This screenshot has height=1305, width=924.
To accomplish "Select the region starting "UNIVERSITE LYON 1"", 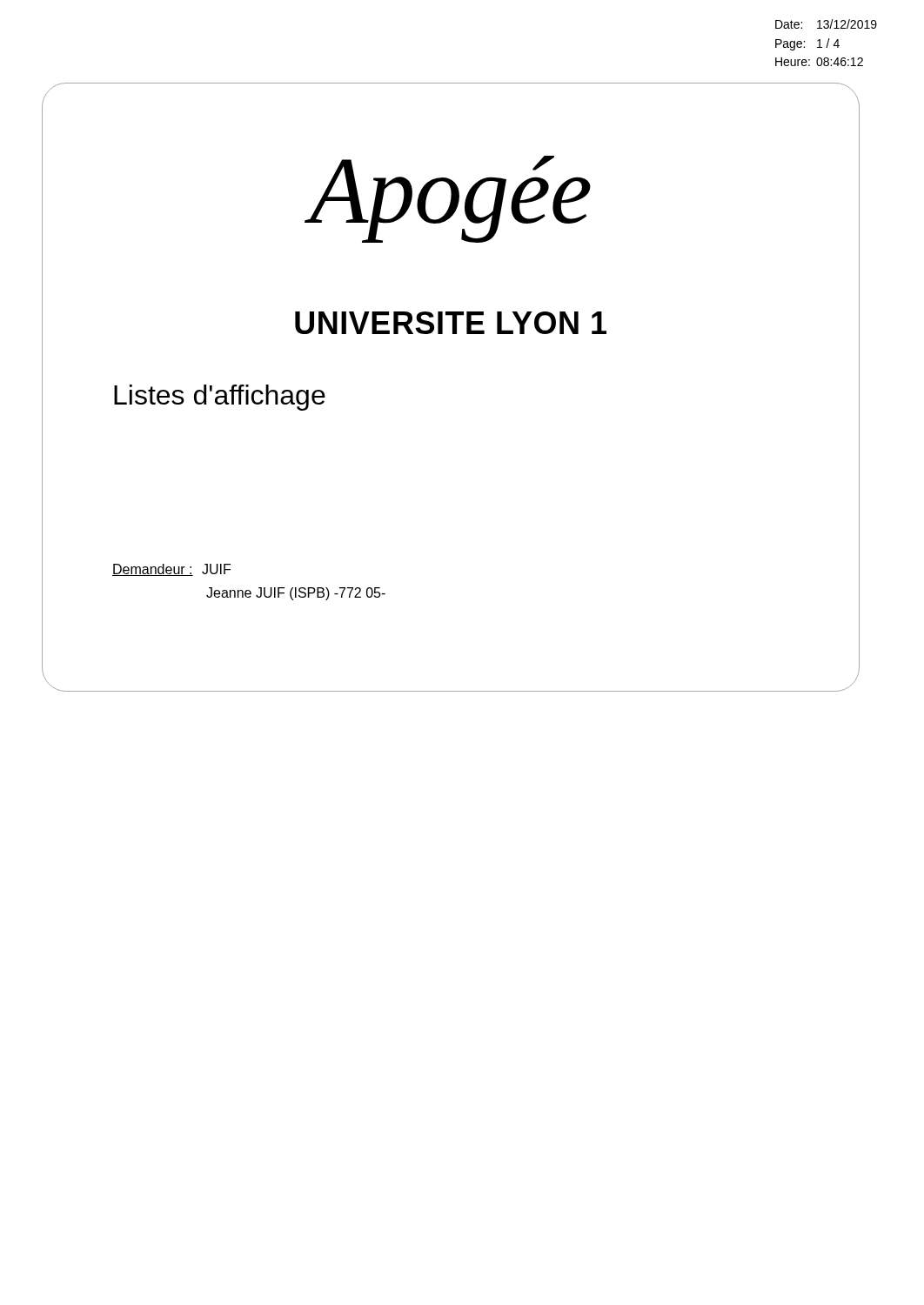I will click(451, 323).
